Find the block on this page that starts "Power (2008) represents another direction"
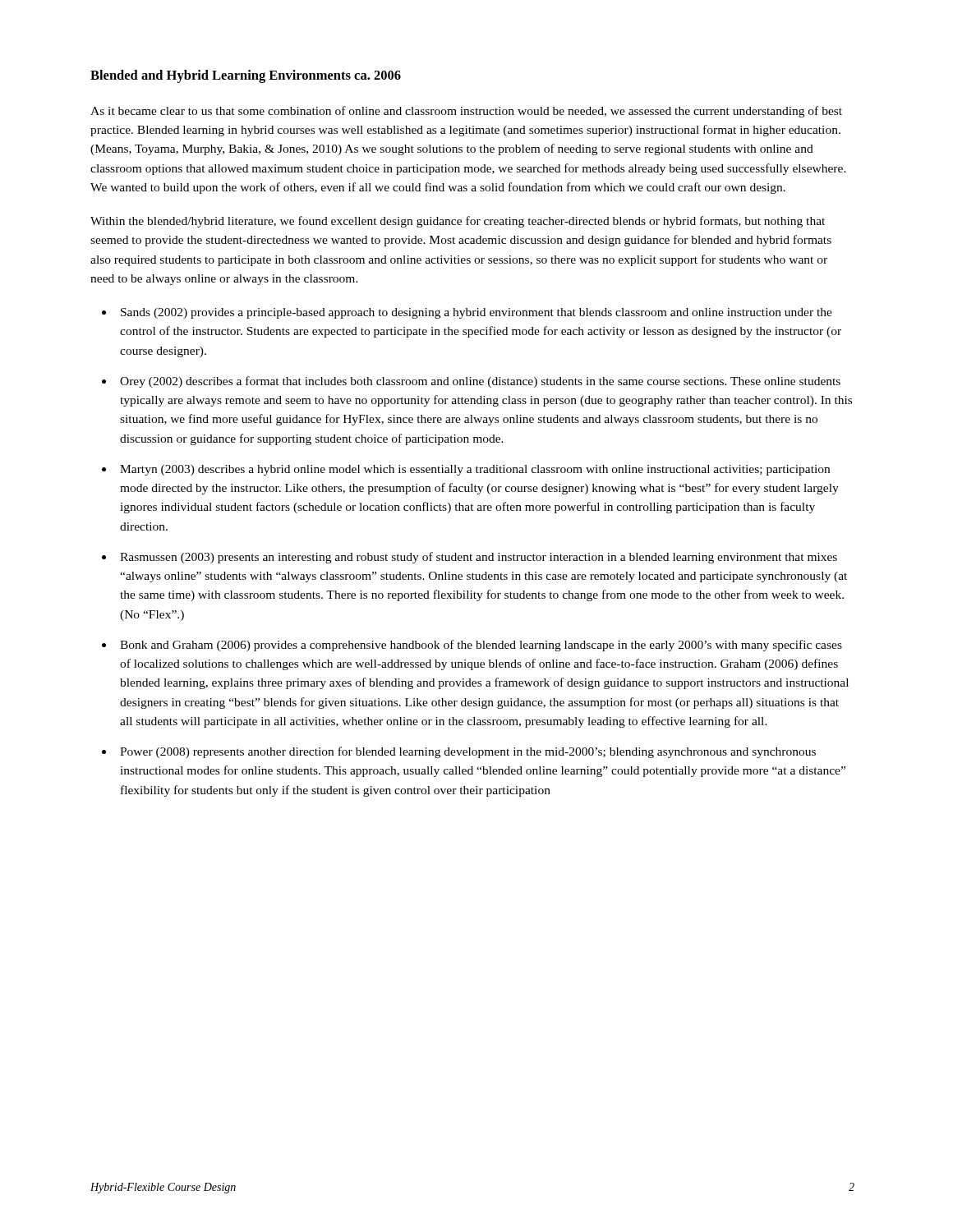This screenshot has height=1232, width=953. point(483,770)
